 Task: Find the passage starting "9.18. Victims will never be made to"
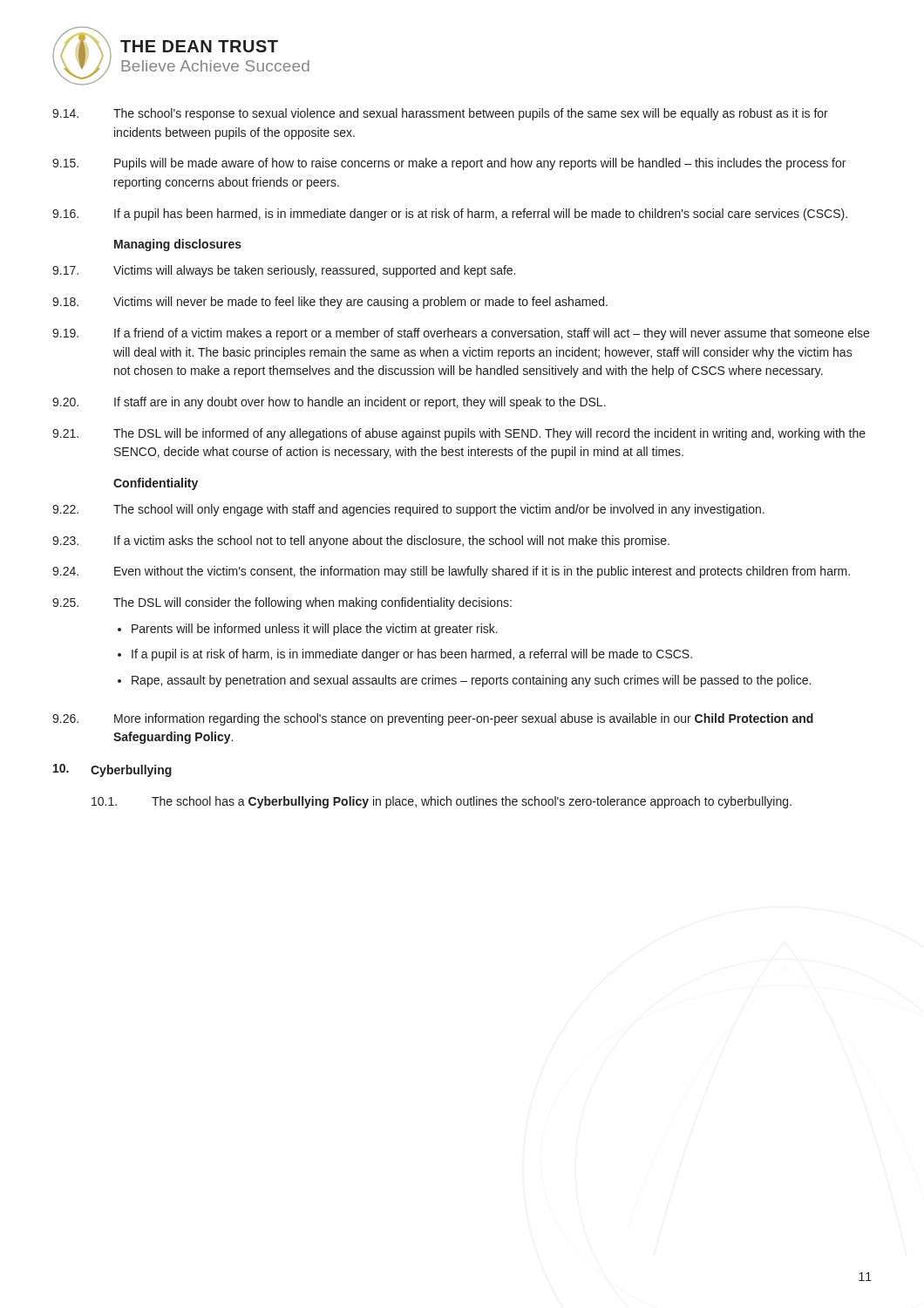462,303
